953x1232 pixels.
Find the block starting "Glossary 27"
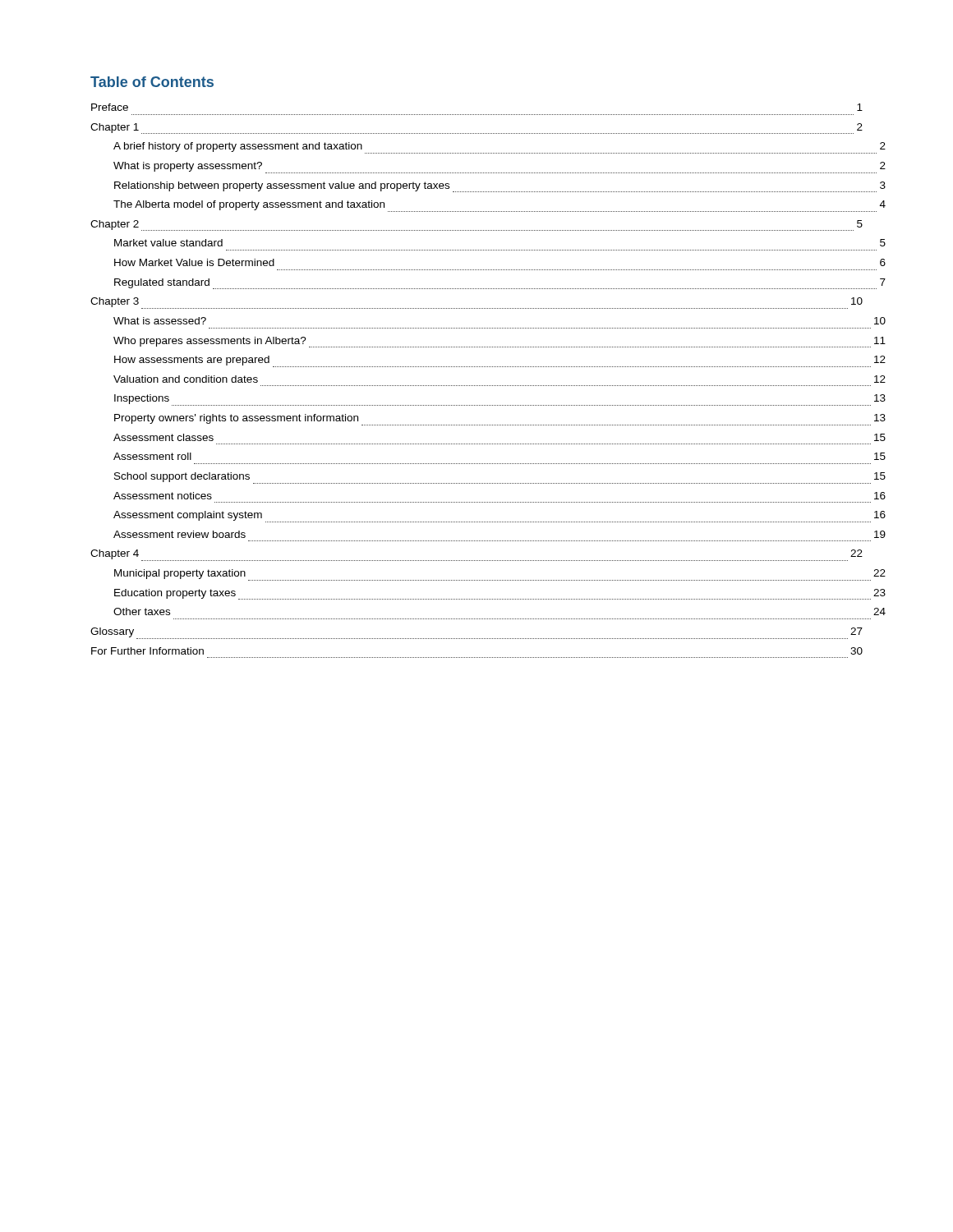[476, 631]
